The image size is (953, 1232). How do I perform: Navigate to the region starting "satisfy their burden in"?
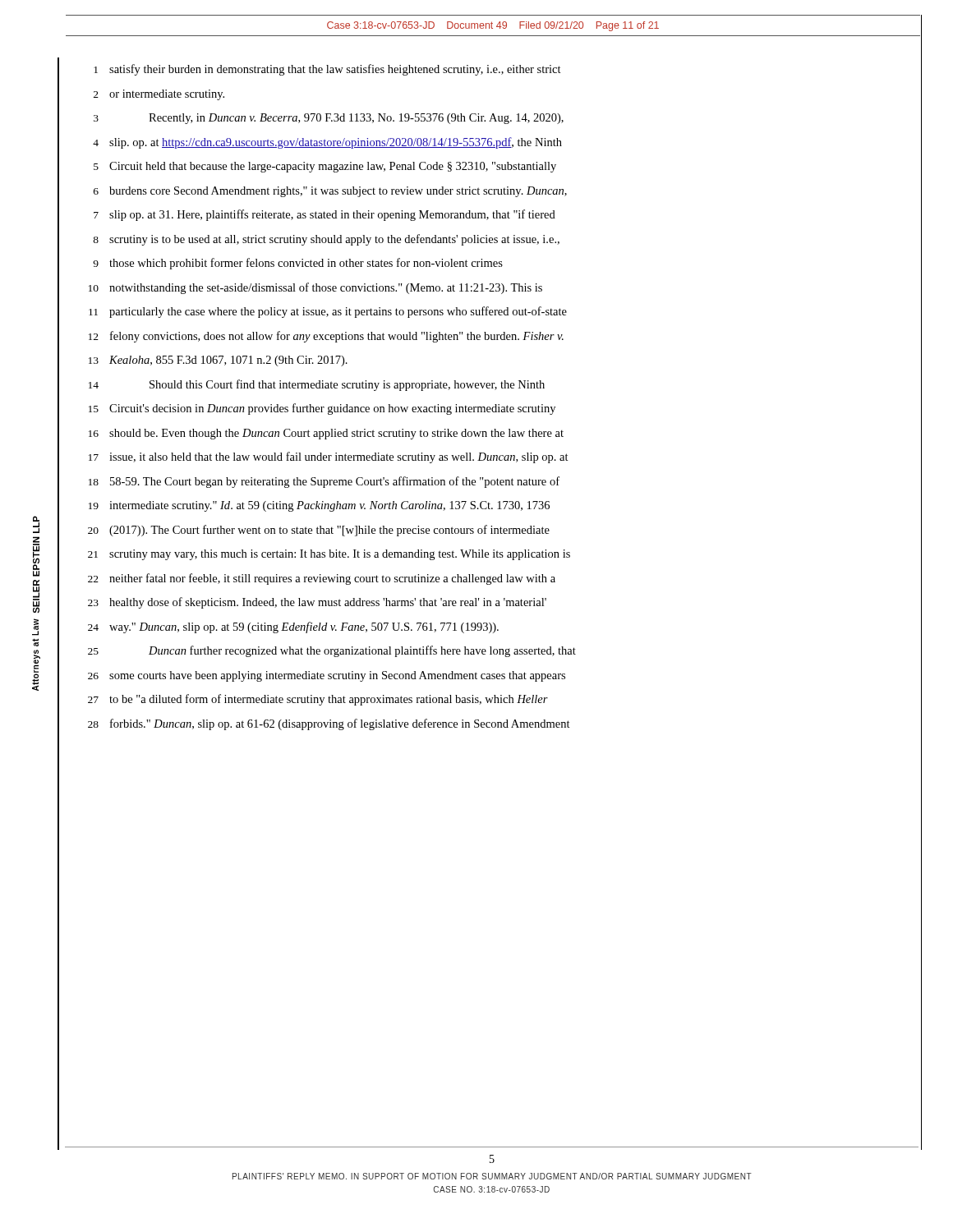point(513,82)
